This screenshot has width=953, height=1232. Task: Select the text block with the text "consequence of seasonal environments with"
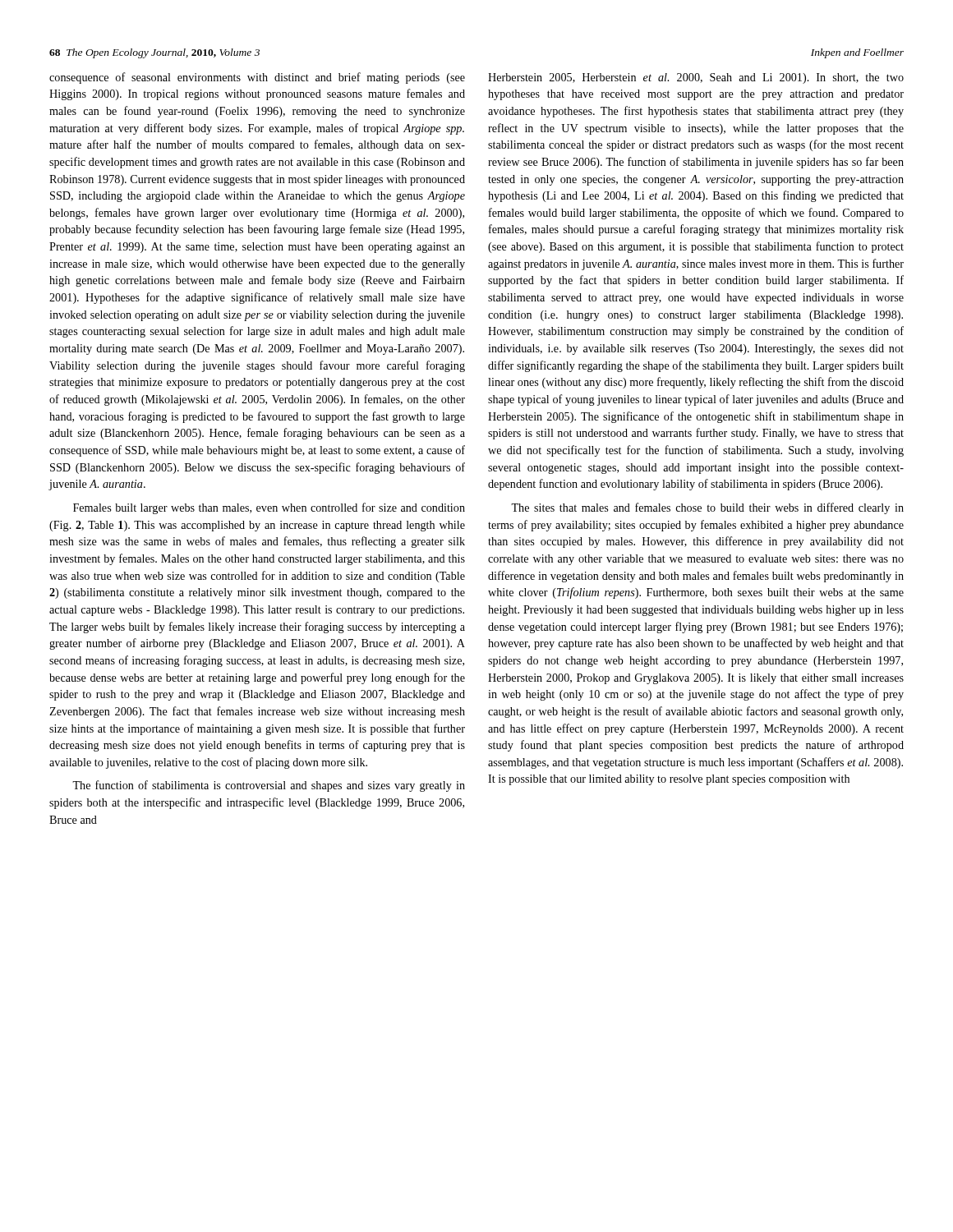(x=257, y=448)
